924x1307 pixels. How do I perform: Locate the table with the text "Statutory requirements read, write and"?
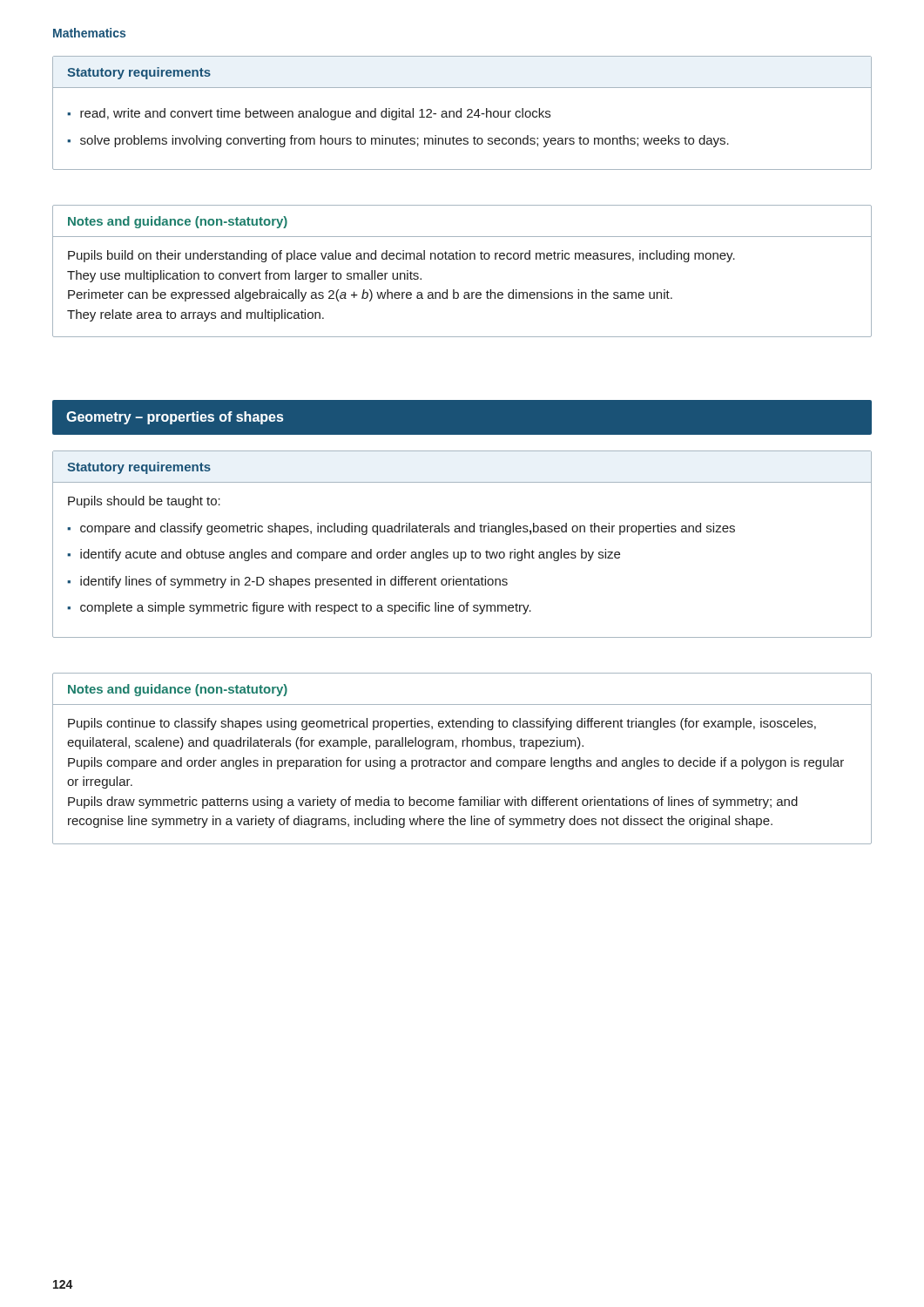click(x=462, y=113)
